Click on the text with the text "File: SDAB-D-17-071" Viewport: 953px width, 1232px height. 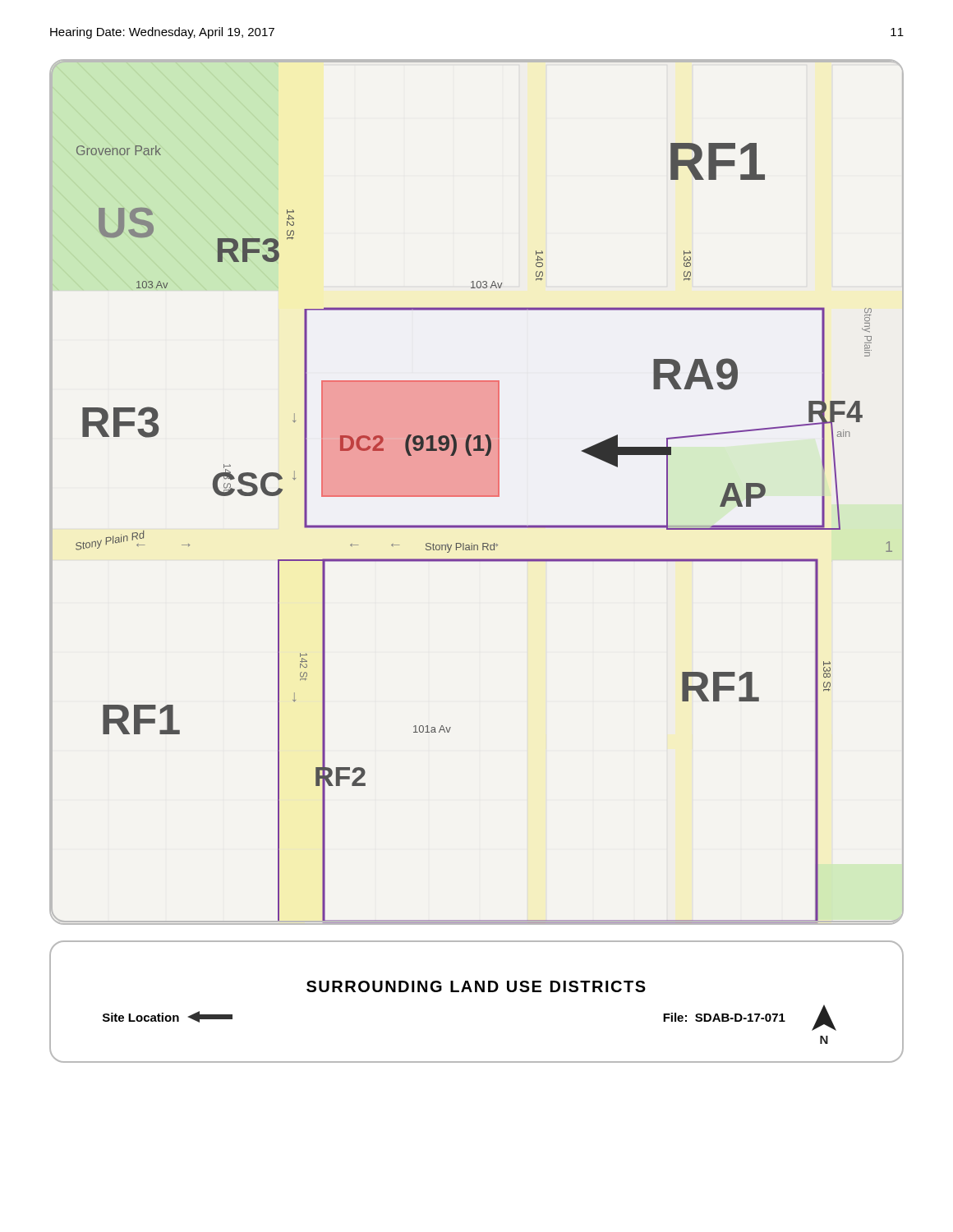click(724, 1017)
